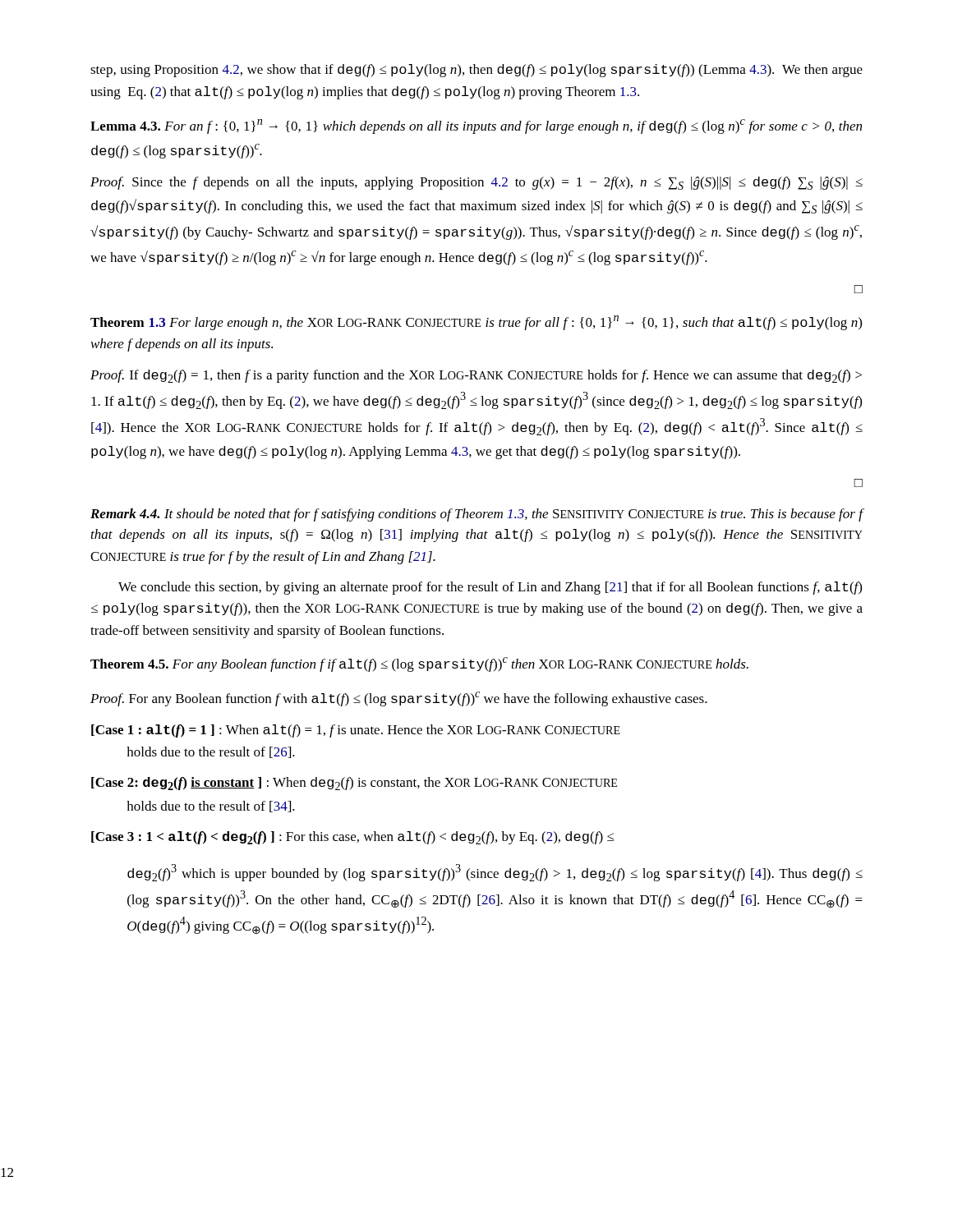Find the text starting "Proof. Since the"
Screen dimensions: 1232x953
coord(476,235)
